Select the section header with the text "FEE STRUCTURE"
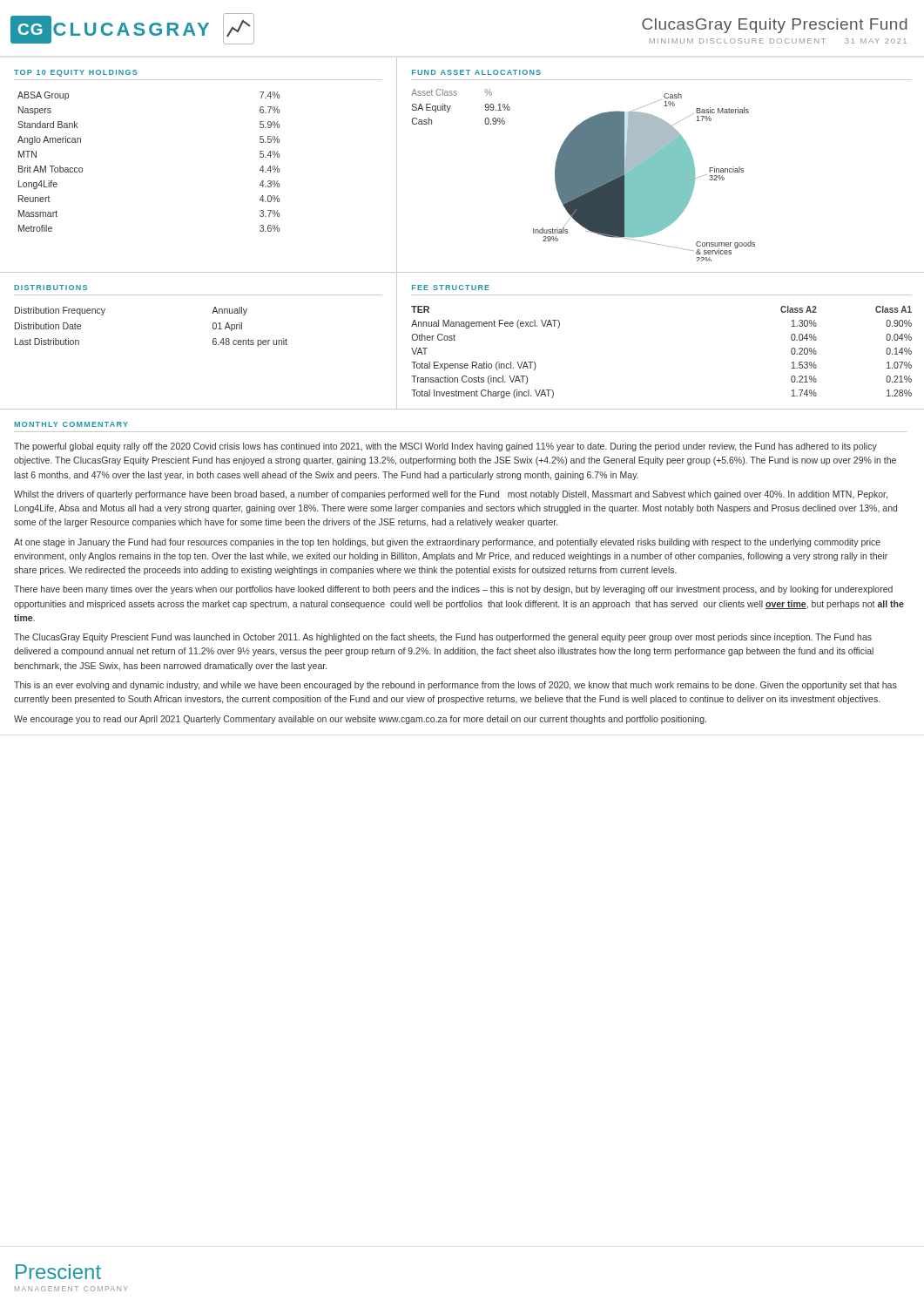This screenshot has height=1307, width=924. (451, 288)
